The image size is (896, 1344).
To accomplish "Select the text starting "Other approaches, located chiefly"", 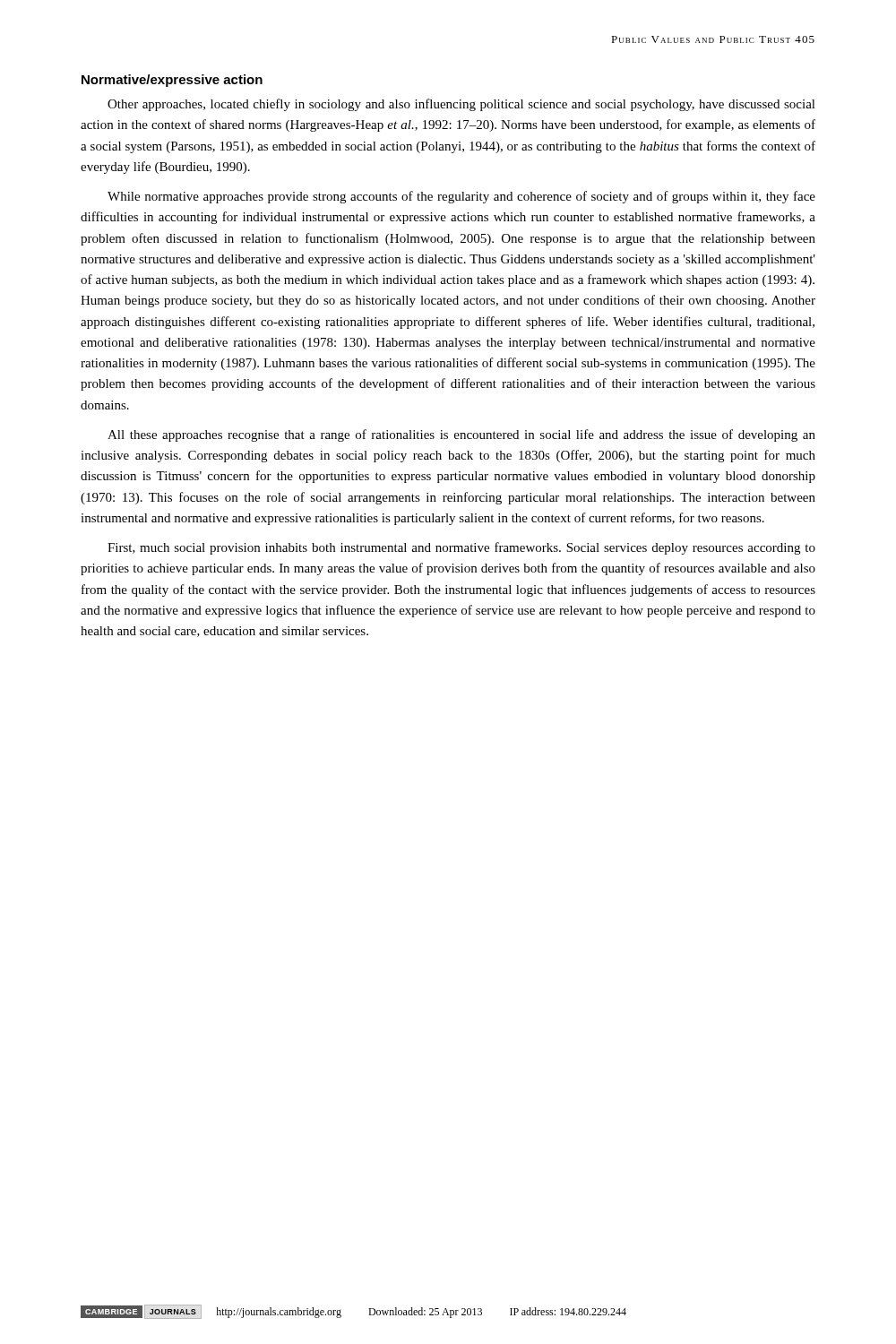I will click(x=448, y=136).
